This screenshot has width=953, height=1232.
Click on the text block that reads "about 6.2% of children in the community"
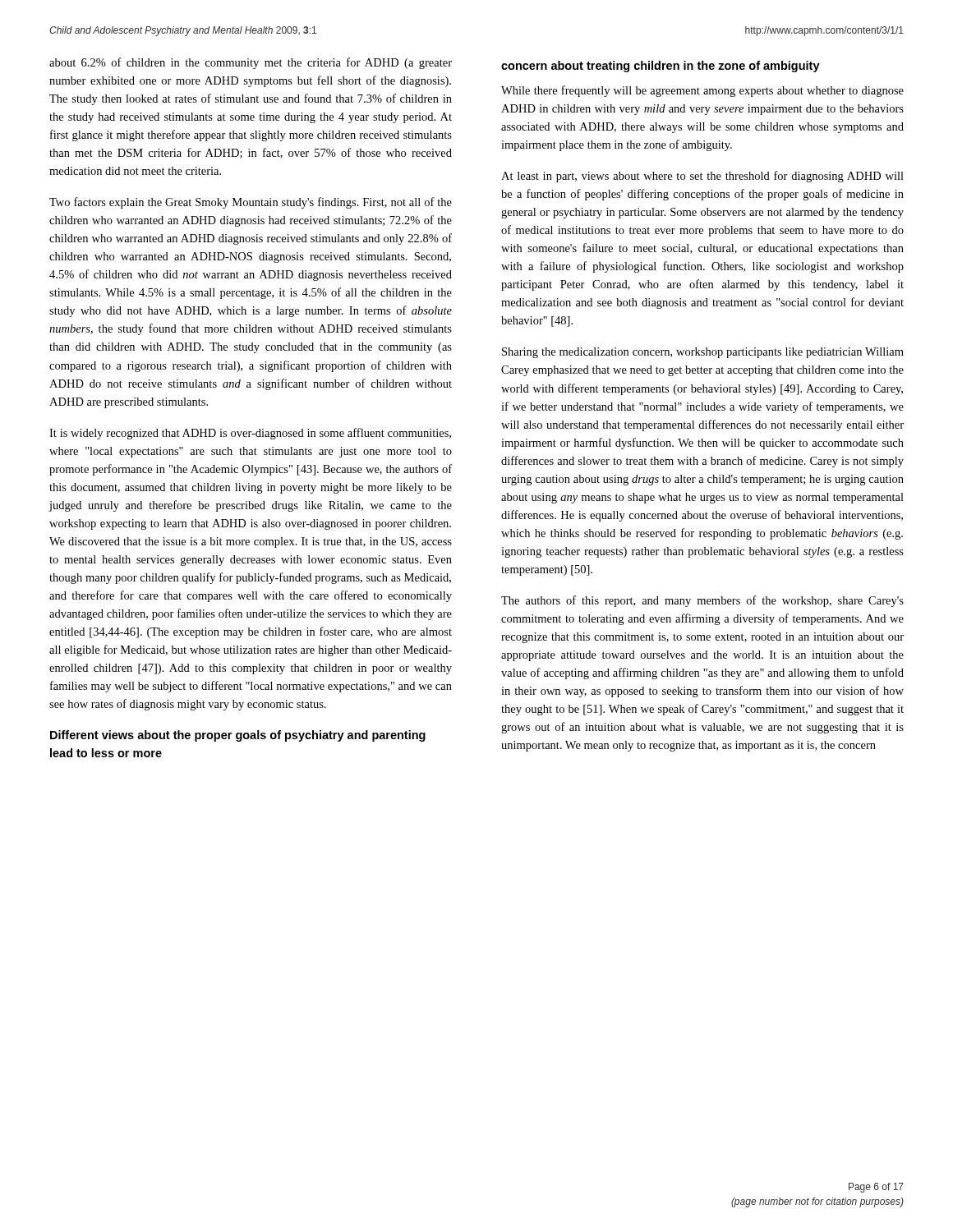tap(251, 117)
